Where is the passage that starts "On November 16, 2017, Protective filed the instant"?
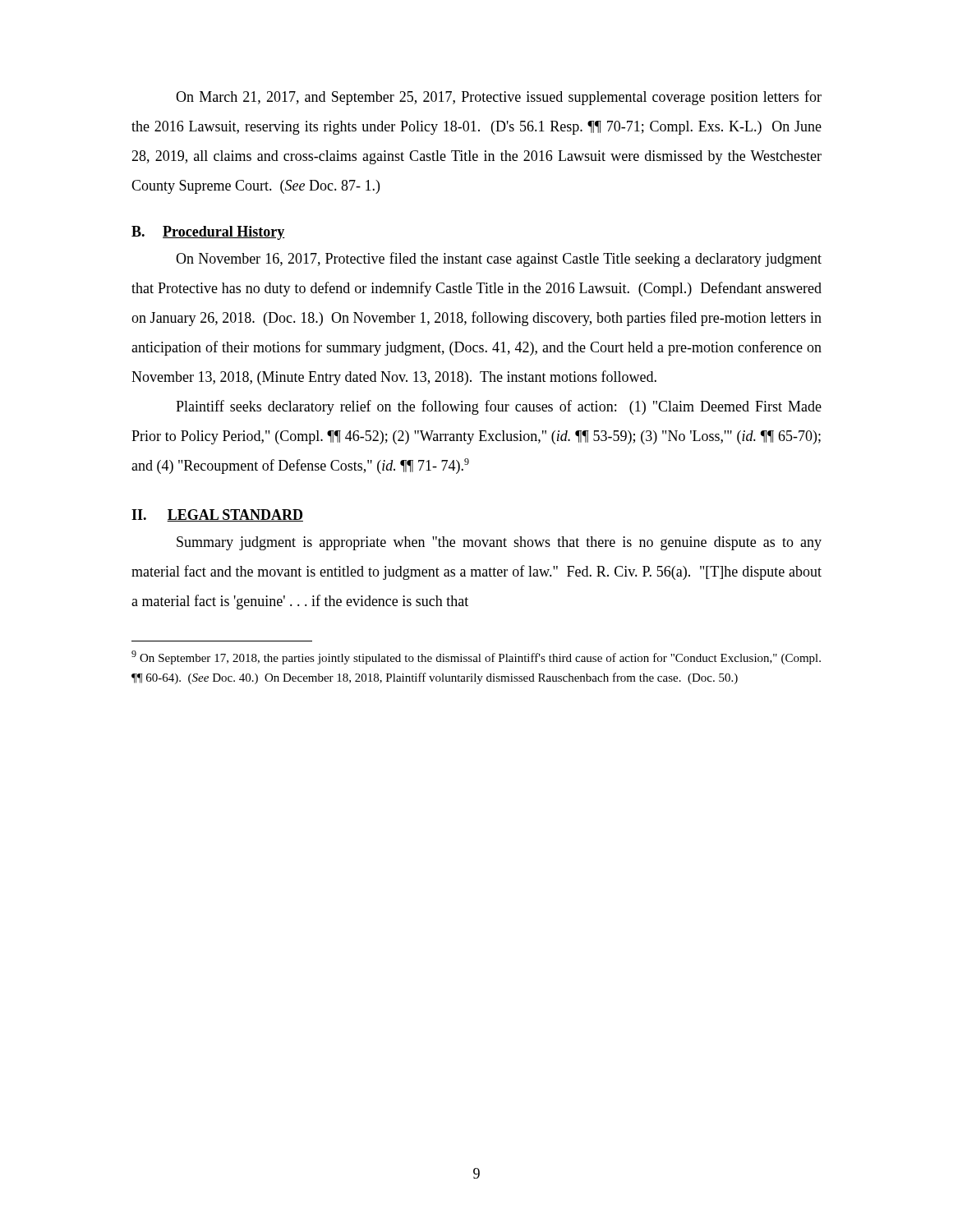The height and width of the screenshot is (1232, 953). 476,318
